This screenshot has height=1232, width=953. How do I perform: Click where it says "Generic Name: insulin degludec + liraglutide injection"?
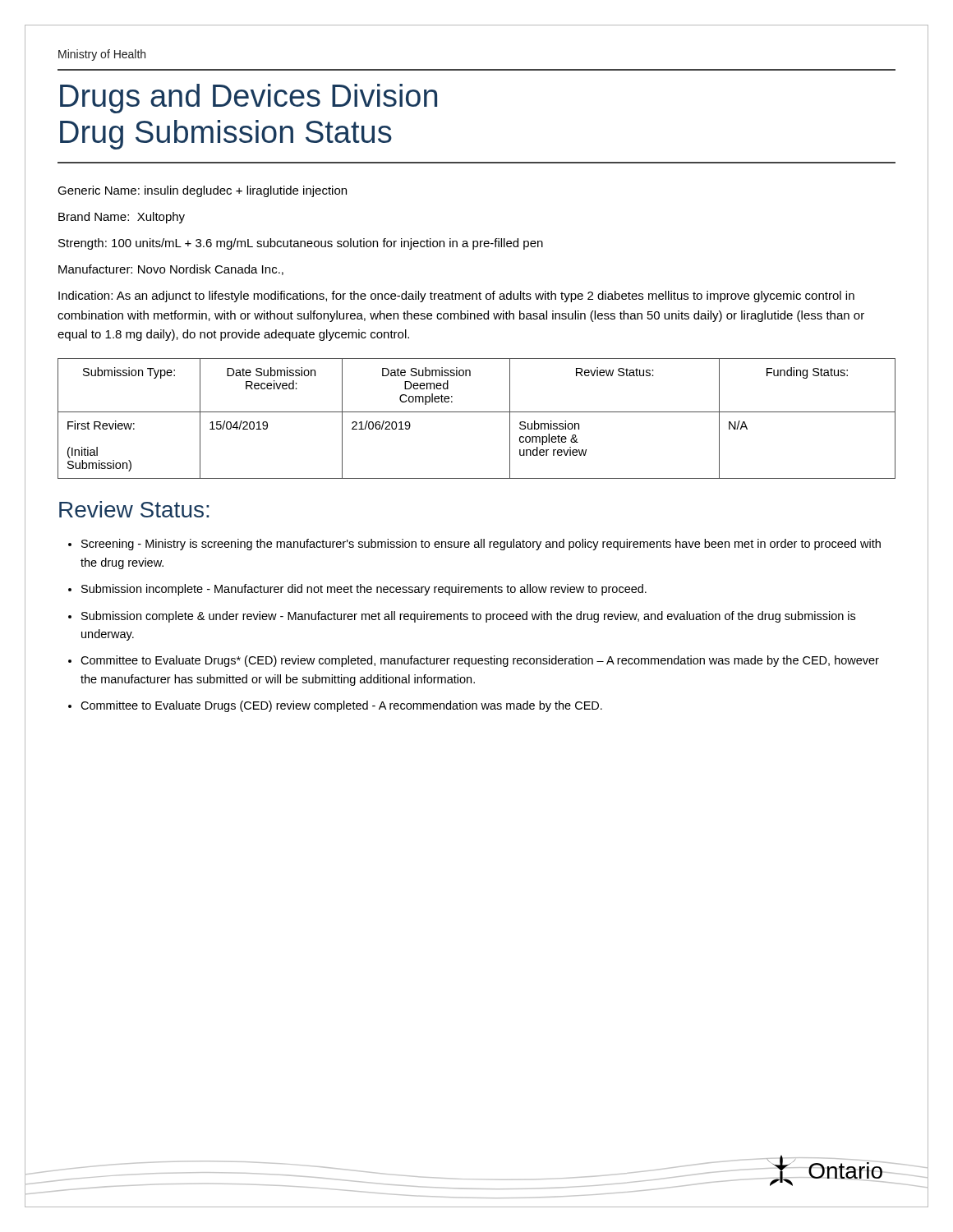[203, 190]
